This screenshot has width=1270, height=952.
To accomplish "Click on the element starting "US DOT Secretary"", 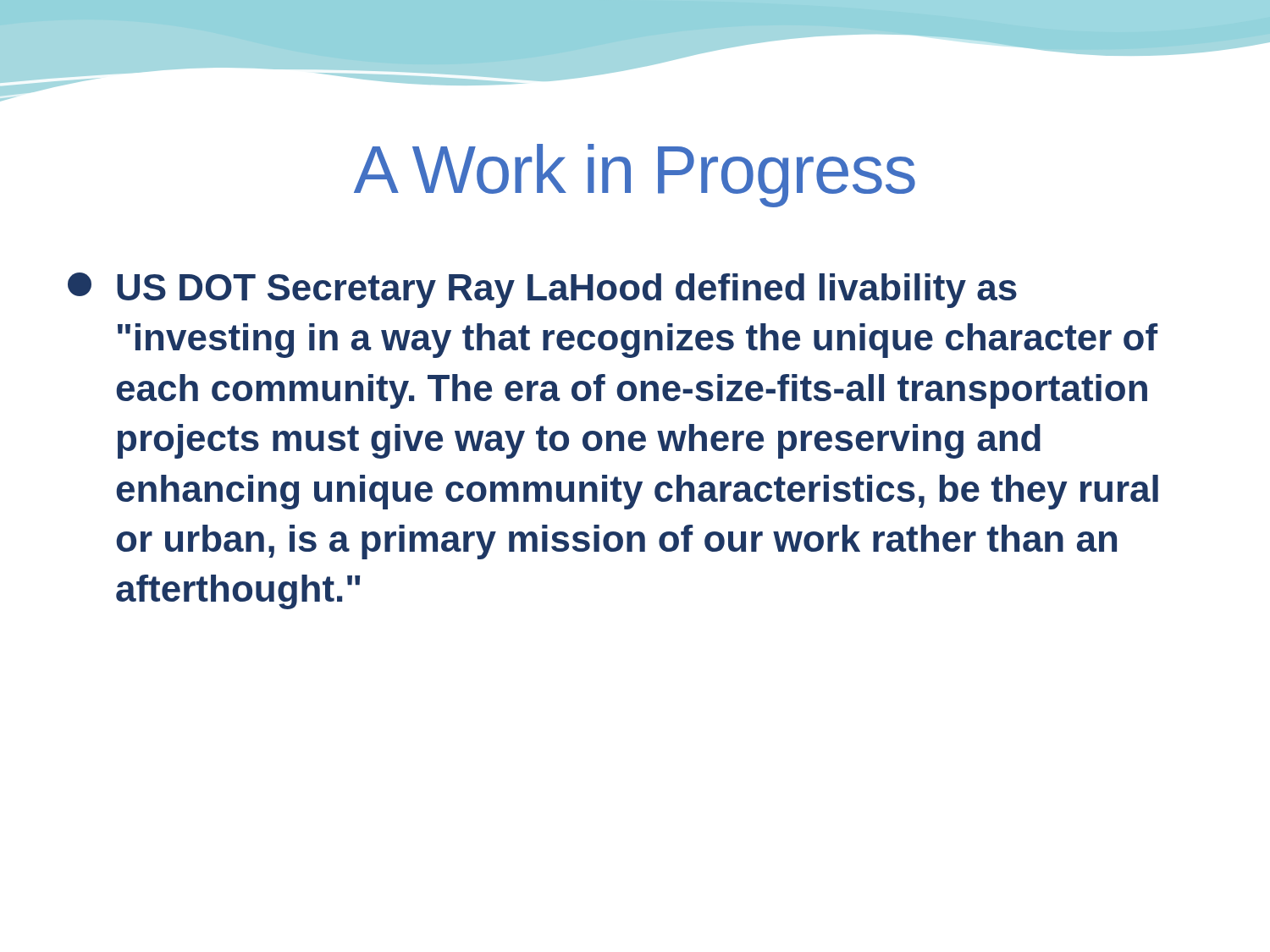I will (635, 438).
